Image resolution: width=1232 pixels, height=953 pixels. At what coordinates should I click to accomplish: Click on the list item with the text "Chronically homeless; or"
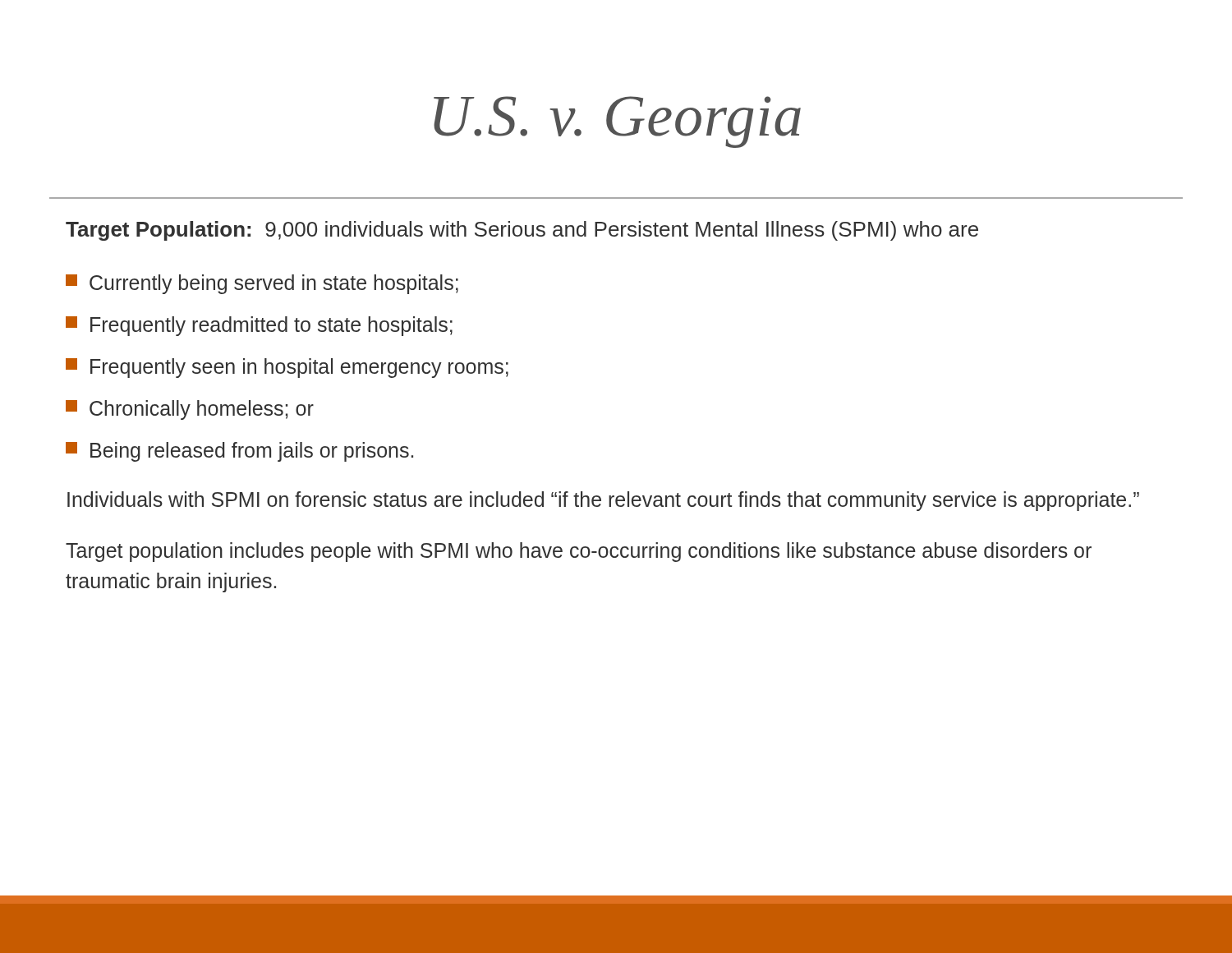coord(190,409)
